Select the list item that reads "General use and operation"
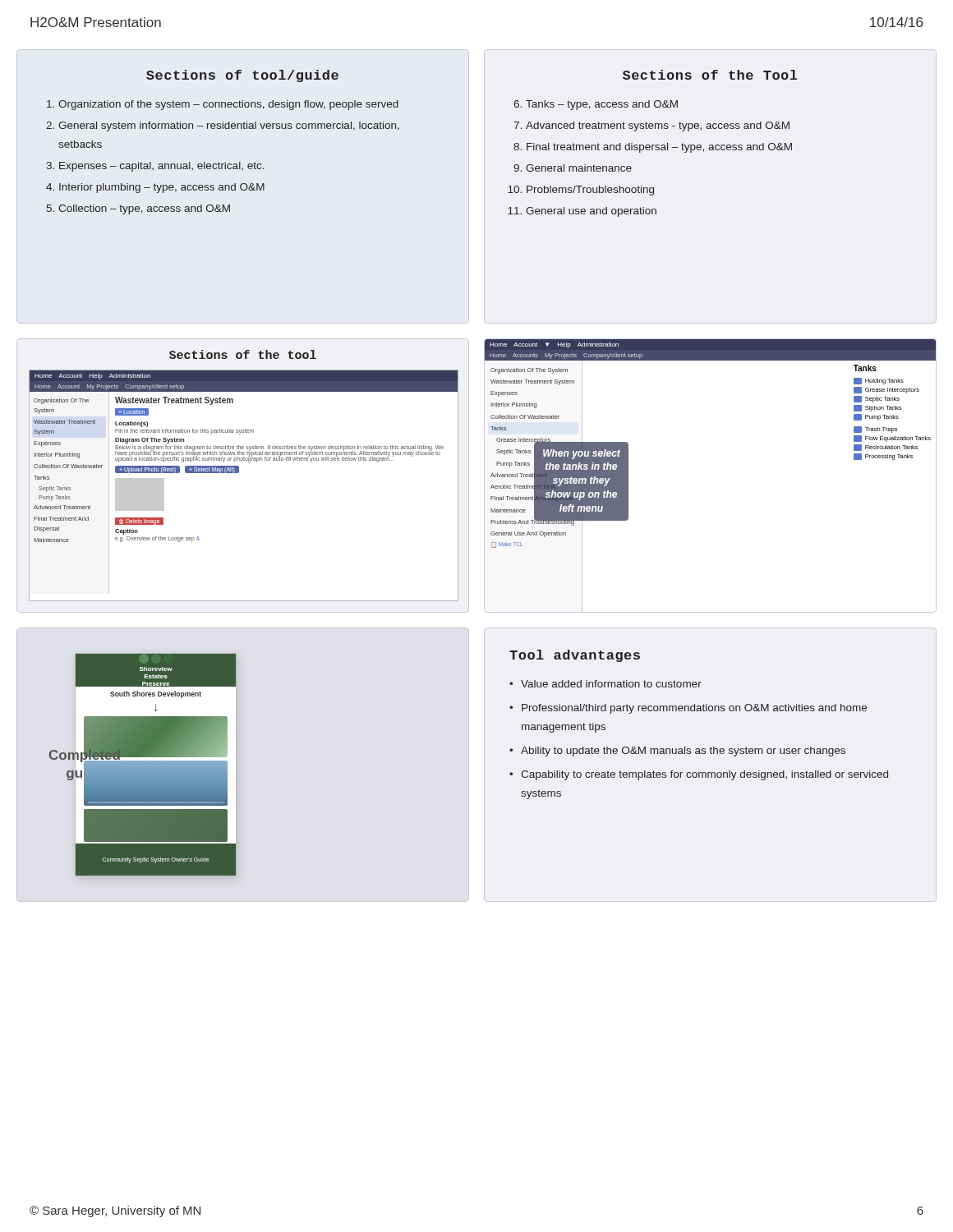 pyautogui.click(x=591, y=210)
